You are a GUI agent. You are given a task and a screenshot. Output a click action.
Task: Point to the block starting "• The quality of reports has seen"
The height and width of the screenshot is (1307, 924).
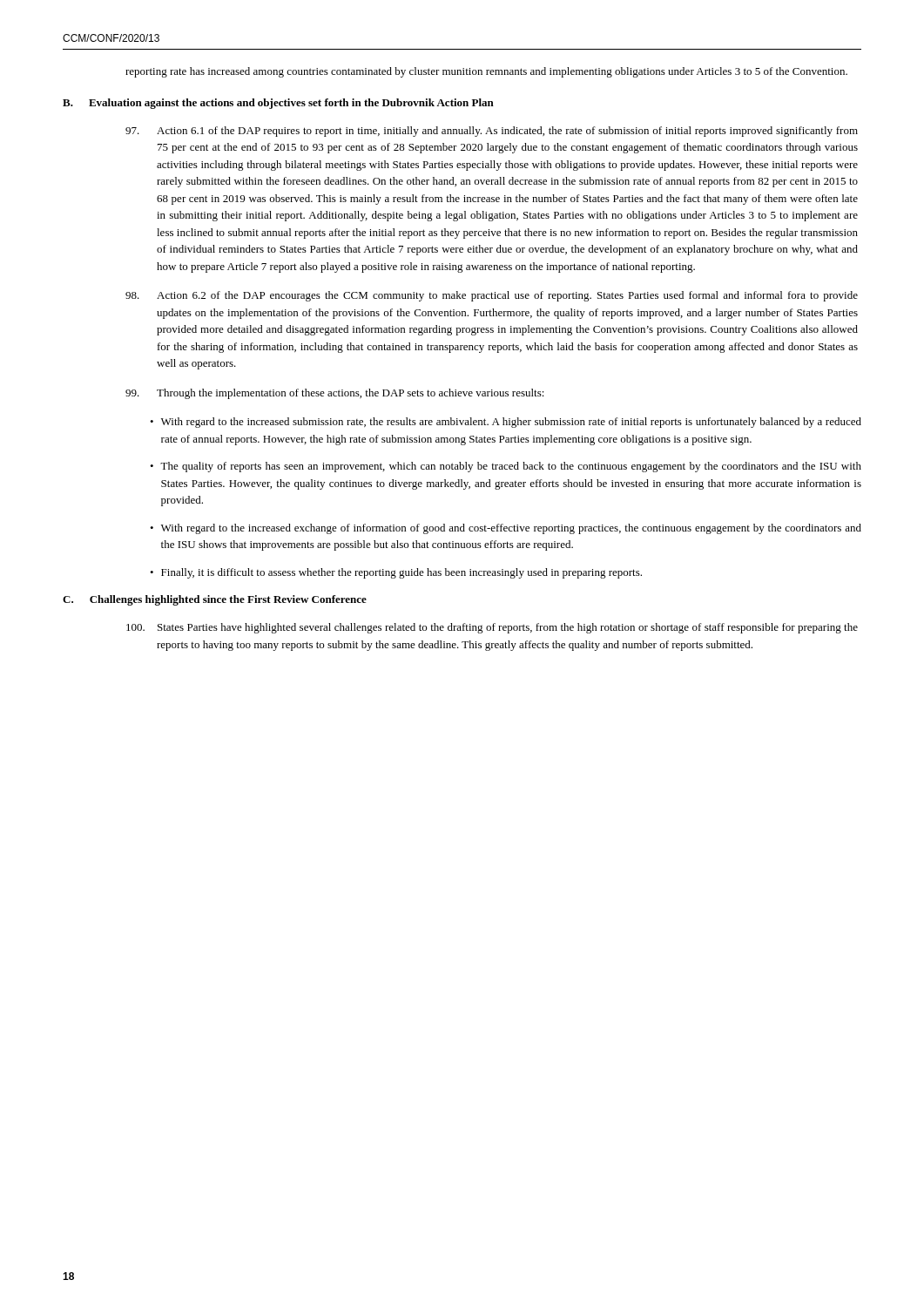tap(506, 483)
